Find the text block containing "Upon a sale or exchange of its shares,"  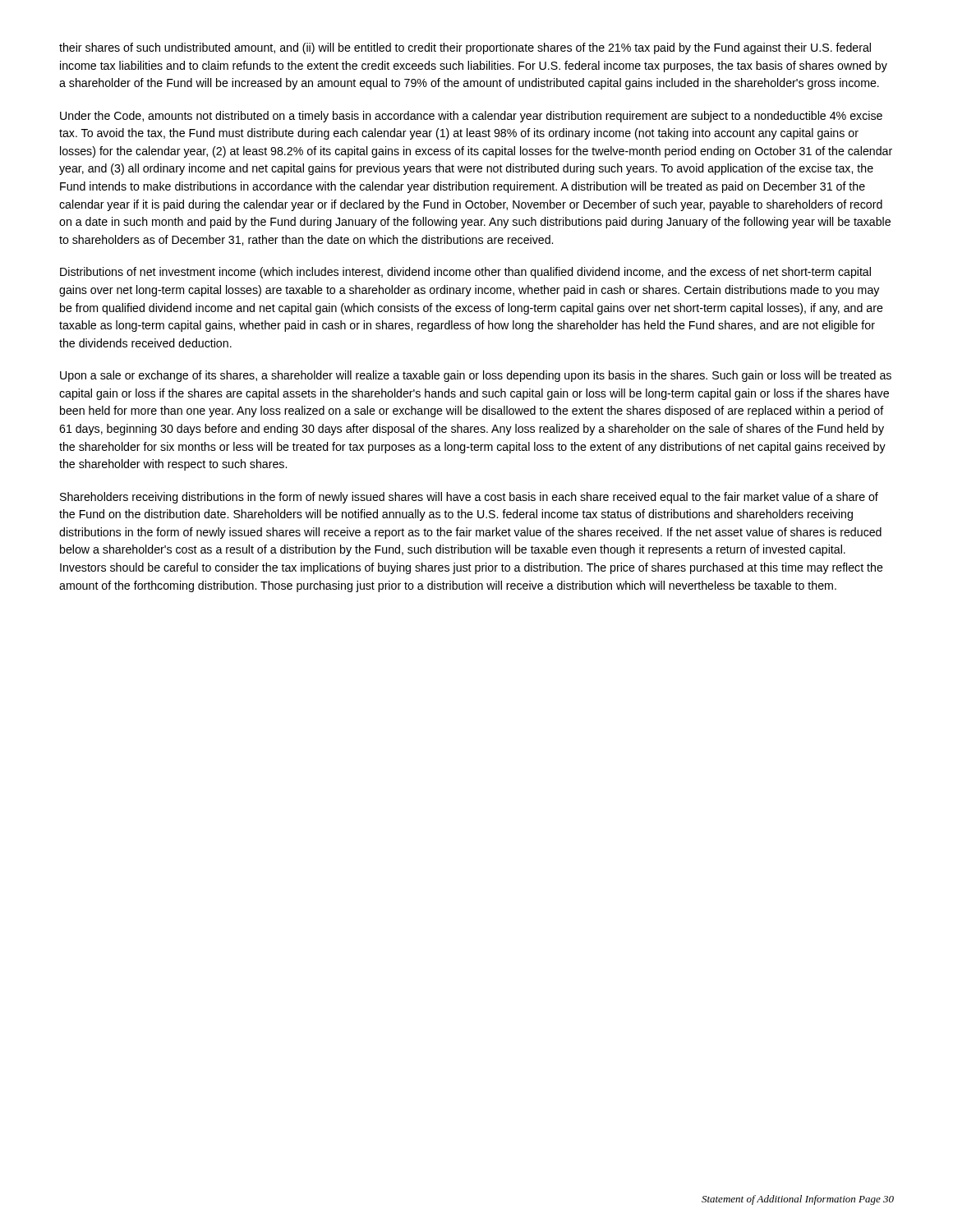tap(475, 420)
